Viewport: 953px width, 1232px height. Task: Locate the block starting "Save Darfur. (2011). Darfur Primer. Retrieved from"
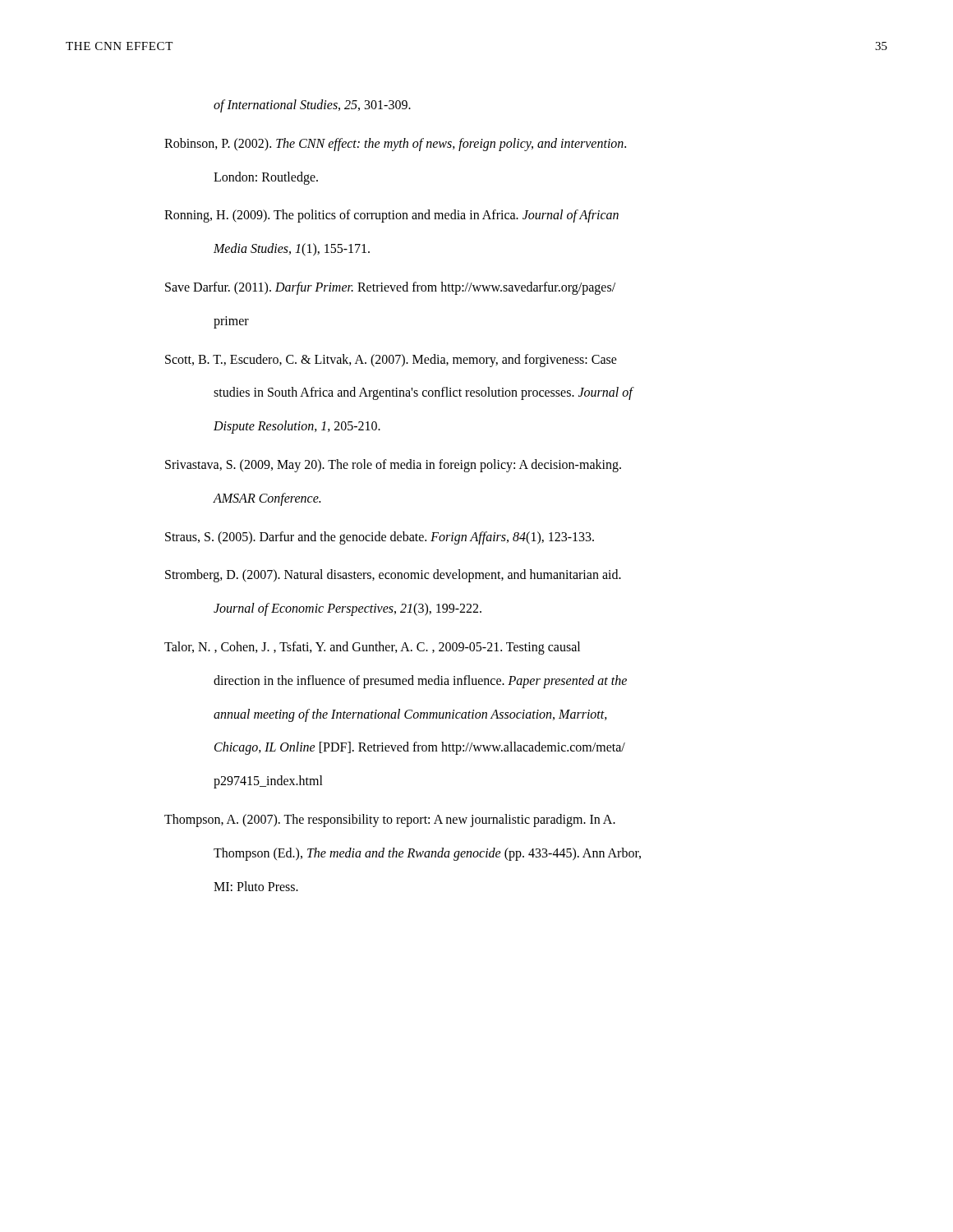tap(390, 288)
